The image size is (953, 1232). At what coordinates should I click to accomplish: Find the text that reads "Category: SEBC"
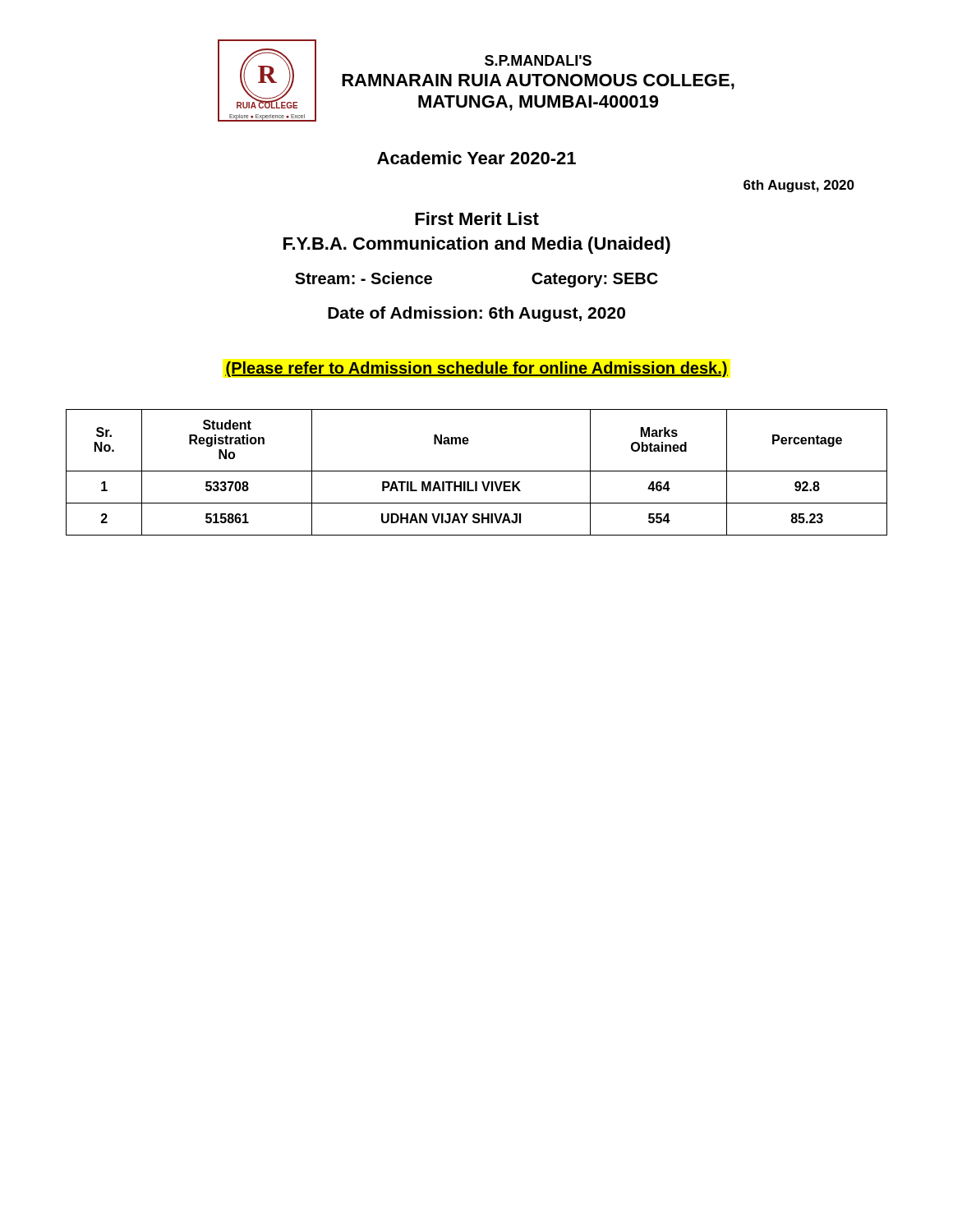tap(595, 278)
